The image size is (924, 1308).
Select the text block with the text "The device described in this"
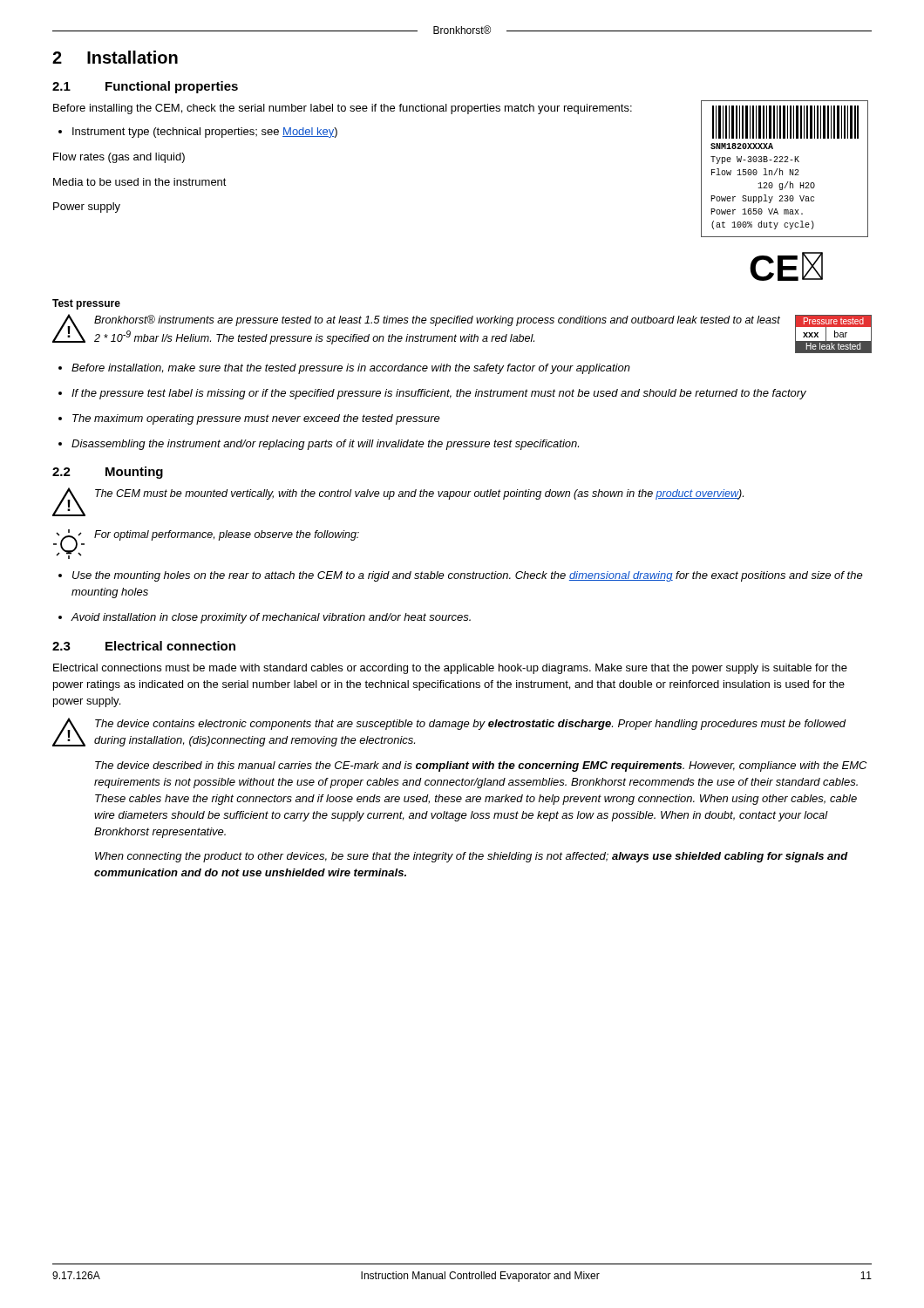pyautogui.click(x=483, y=799)
